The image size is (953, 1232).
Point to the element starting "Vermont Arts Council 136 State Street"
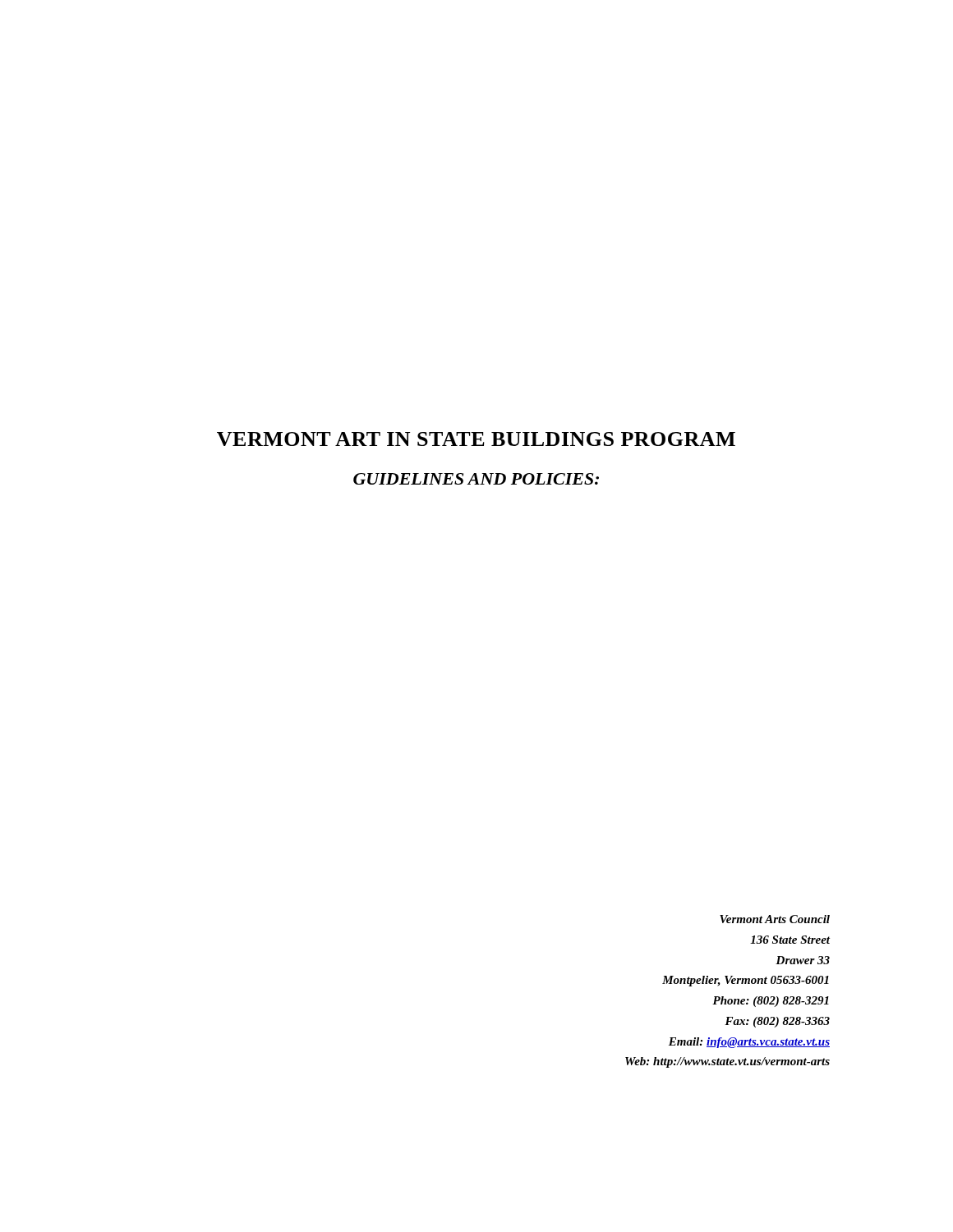click(x=727, y=990)
